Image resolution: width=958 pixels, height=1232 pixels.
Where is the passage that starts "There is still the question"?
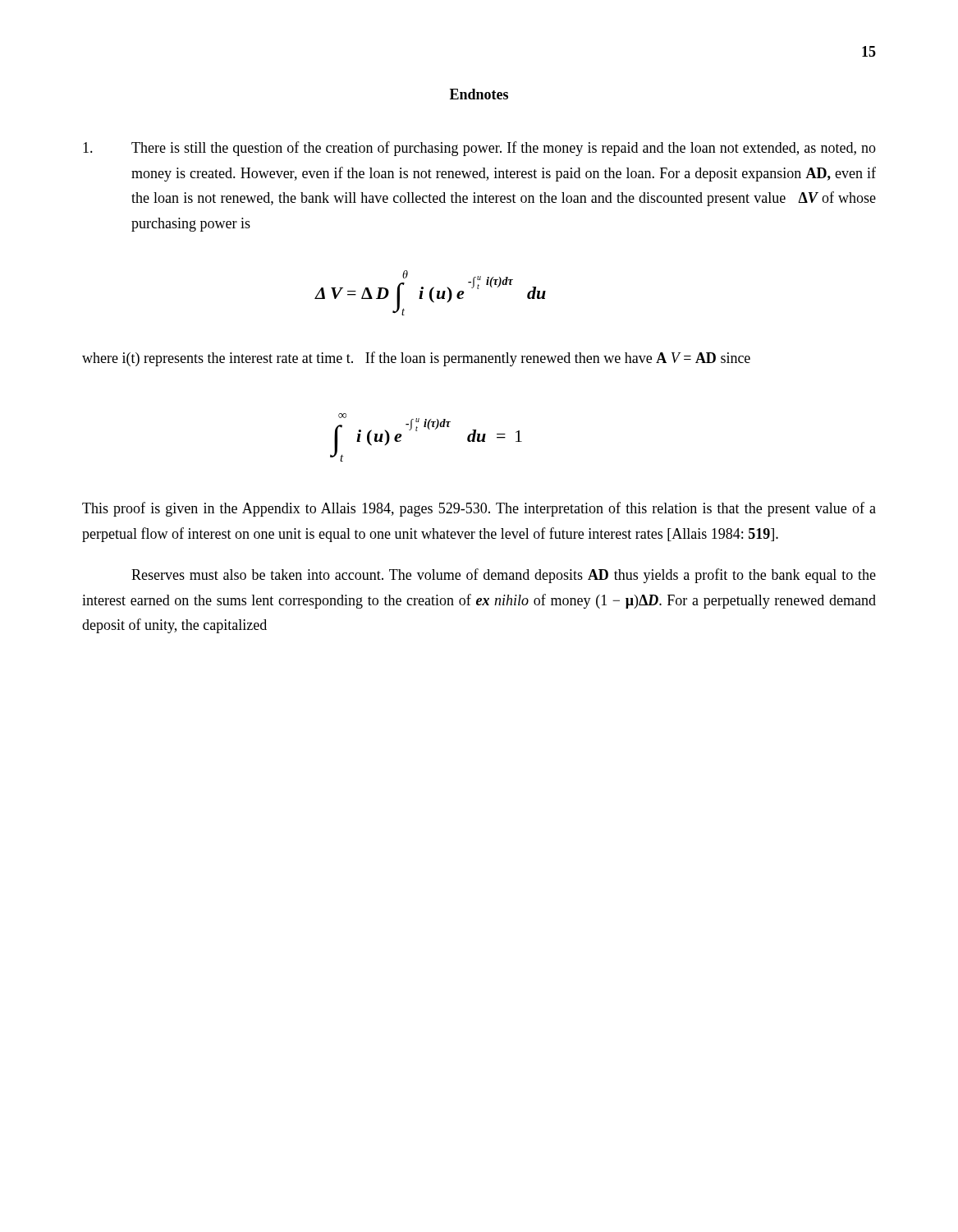(x=479, y=186)
